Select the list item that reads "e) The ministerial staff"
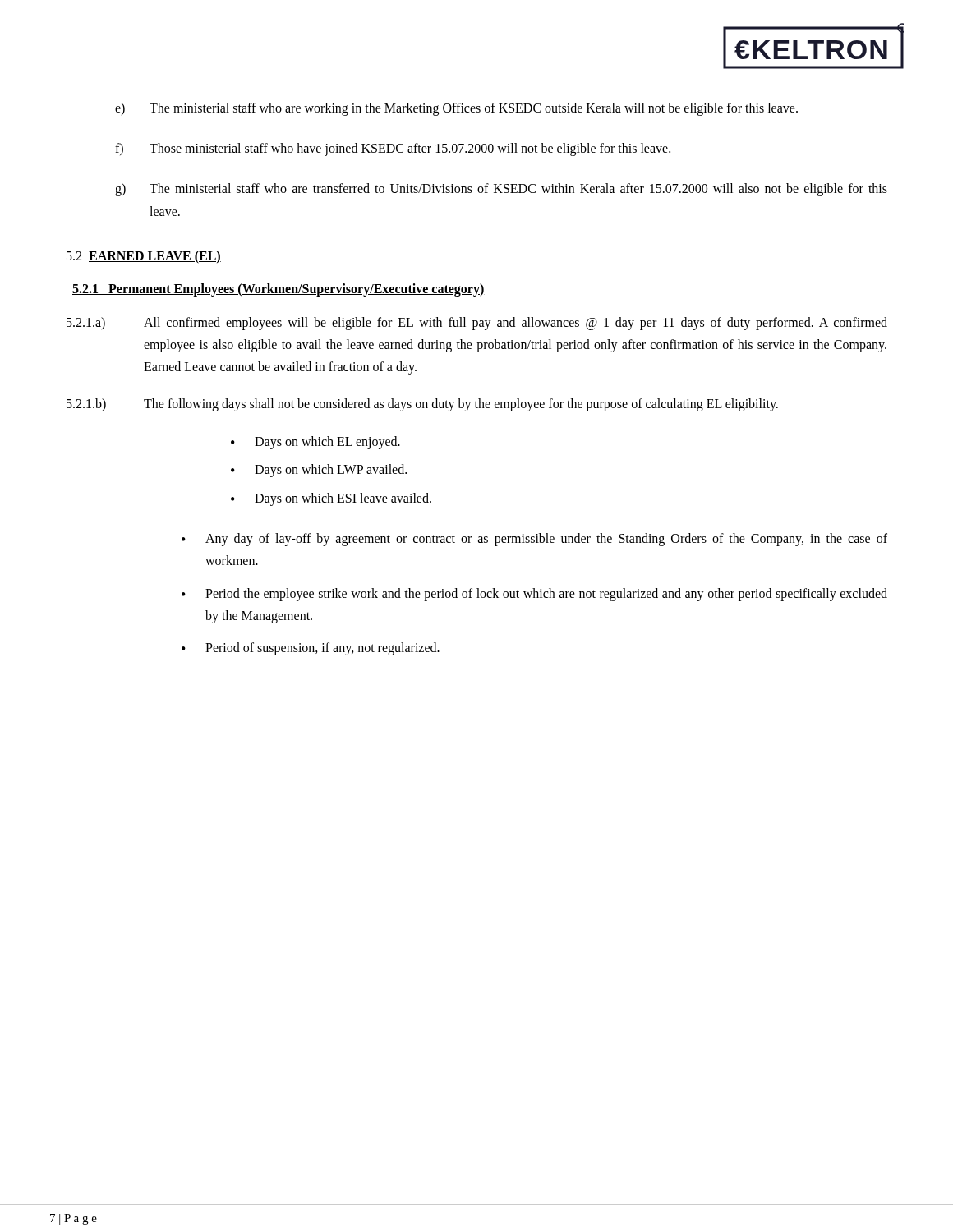Screen dimensions: 1232x953 coord(501,108)
